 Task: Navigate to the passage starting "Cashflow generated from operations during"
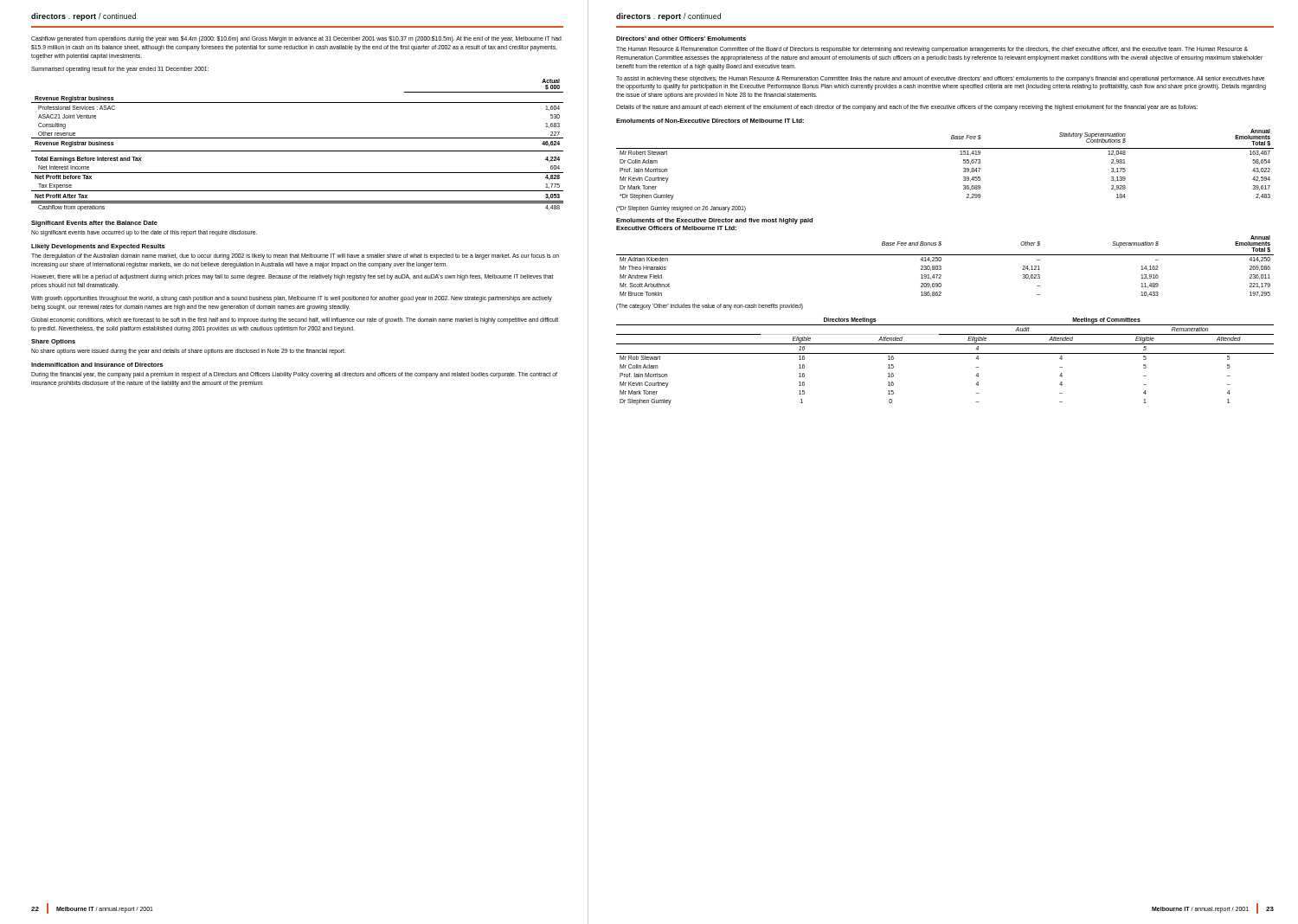(x=296, y=47)
